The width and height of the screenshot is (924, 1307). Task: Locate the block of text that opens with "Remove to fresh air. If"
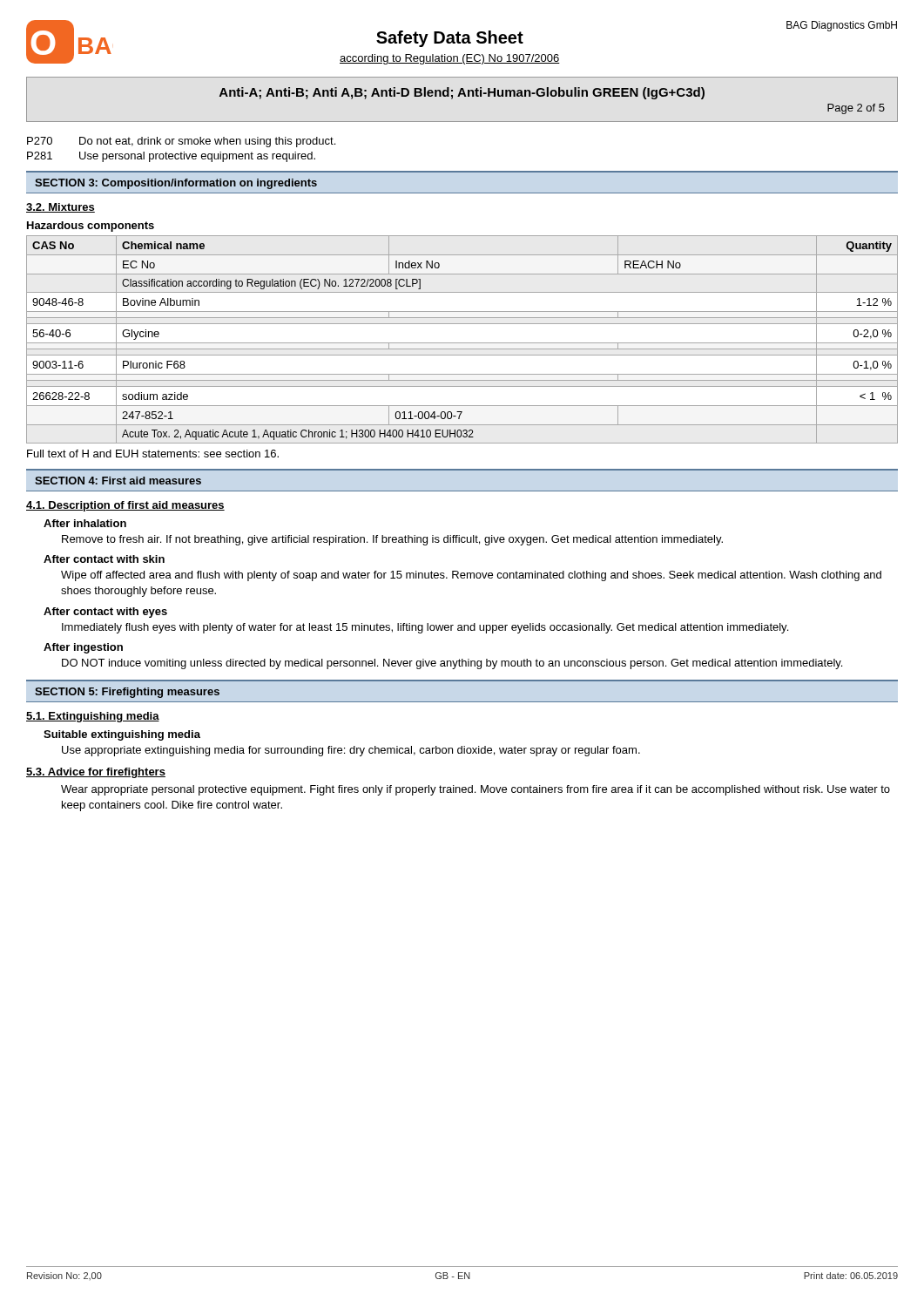click(x=392, y=539)
